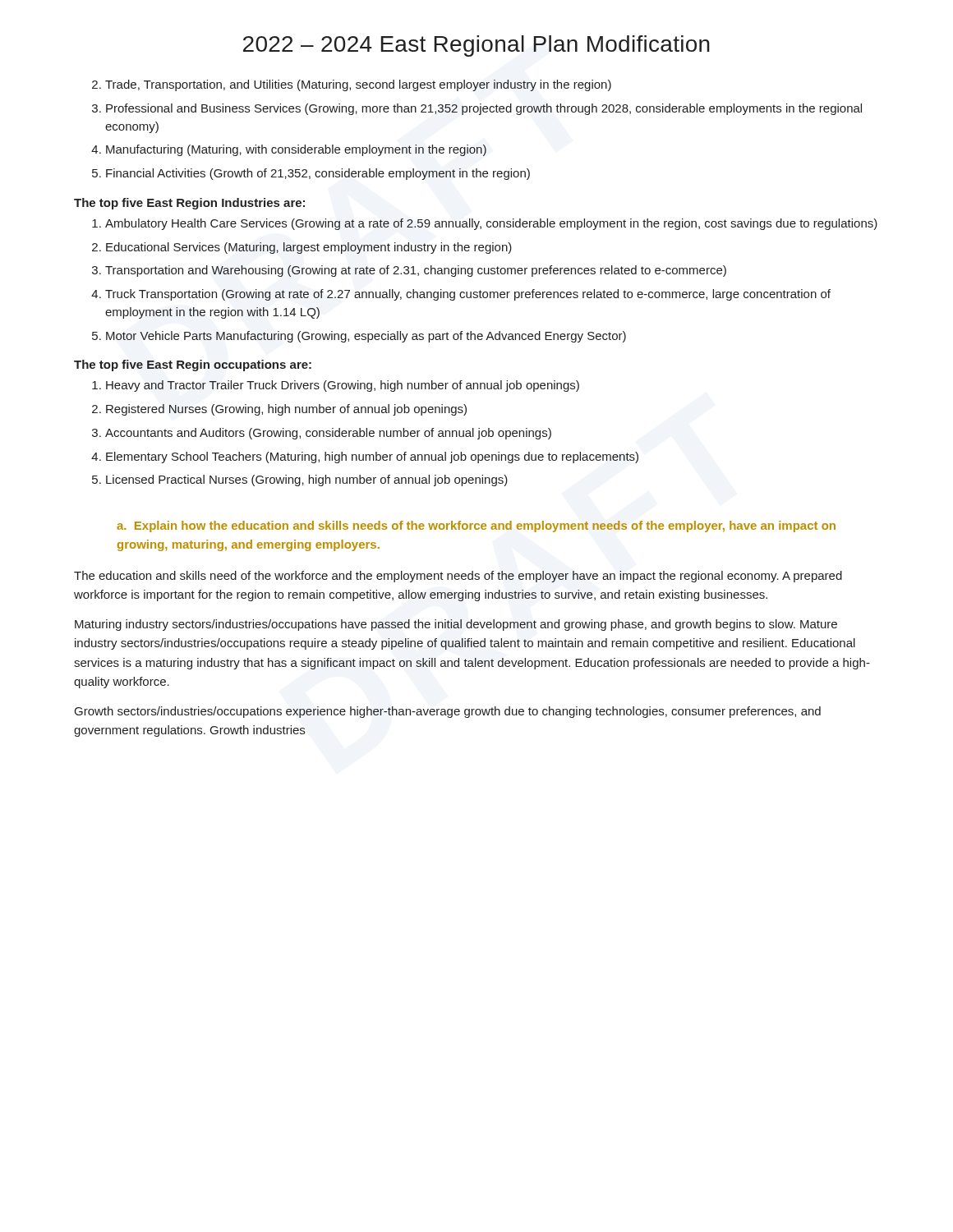Point to the passage starting "The top five East Region Industries"

tap(190, 202)
